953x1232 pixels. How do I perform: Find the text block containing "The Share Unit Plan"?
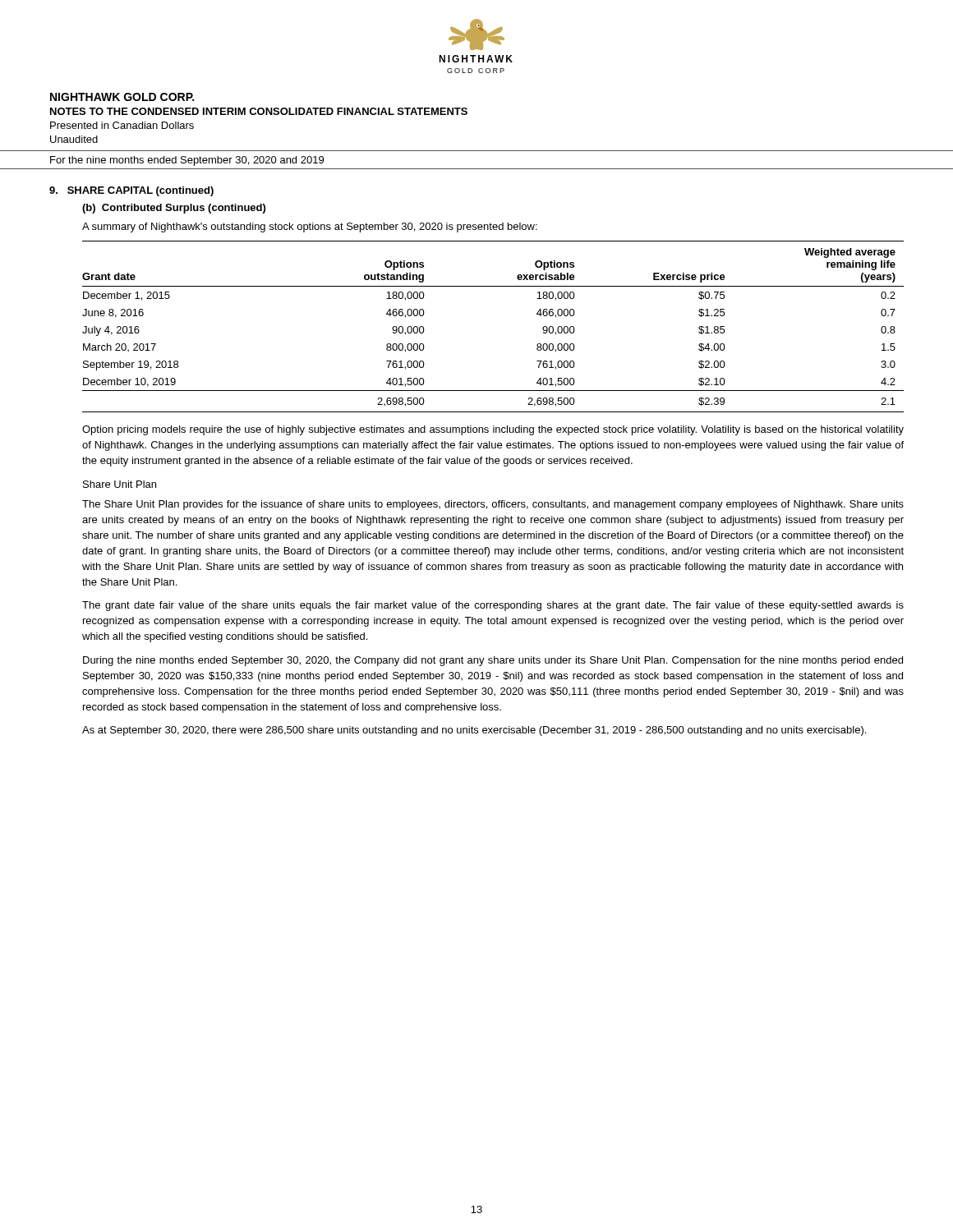click(493, 543)
